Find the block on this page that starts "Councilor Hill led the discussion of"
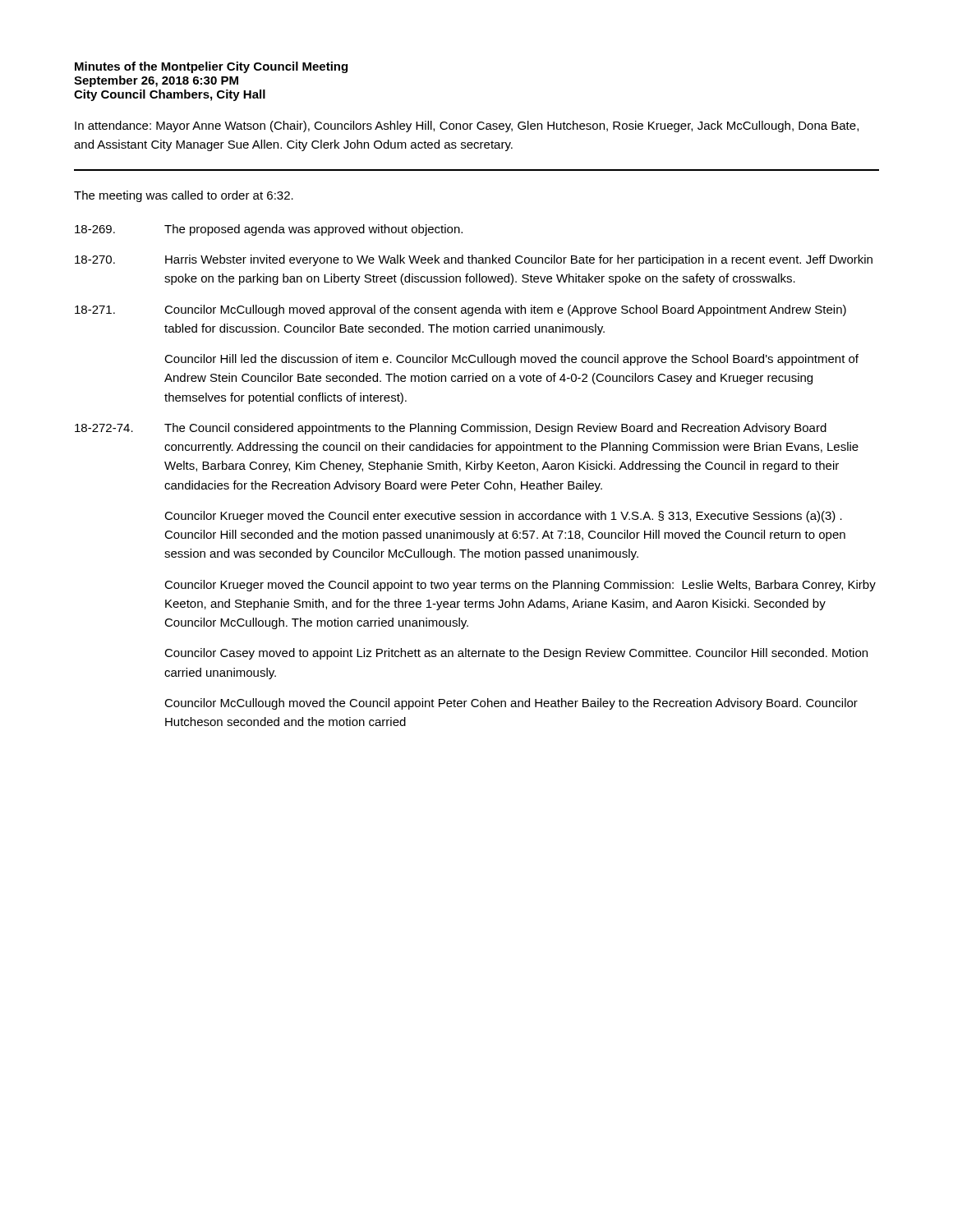This screenshot has width=953, height=1232. (511, 378)
